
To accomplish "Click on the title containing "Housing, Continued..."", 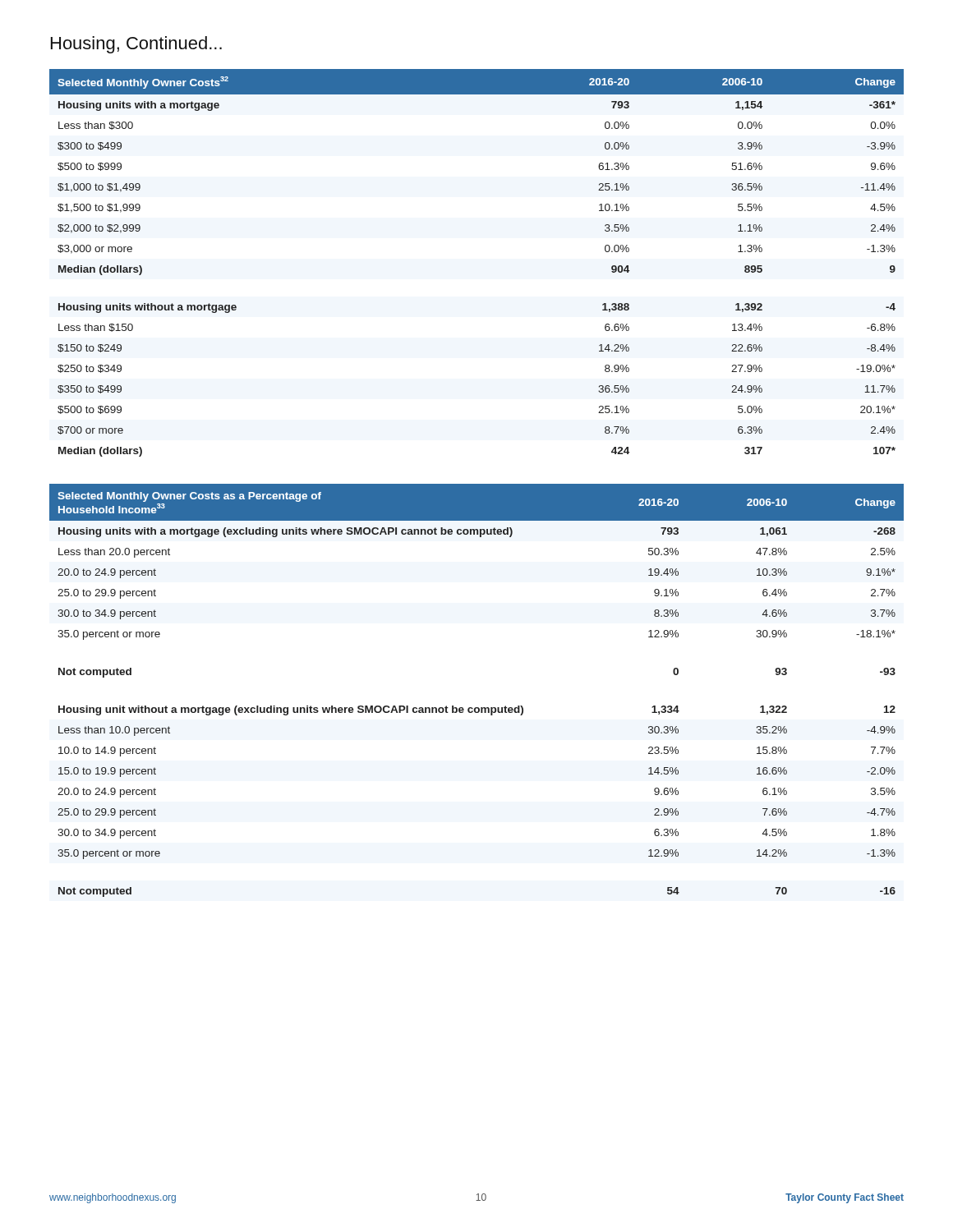I will tap(136, 45).
